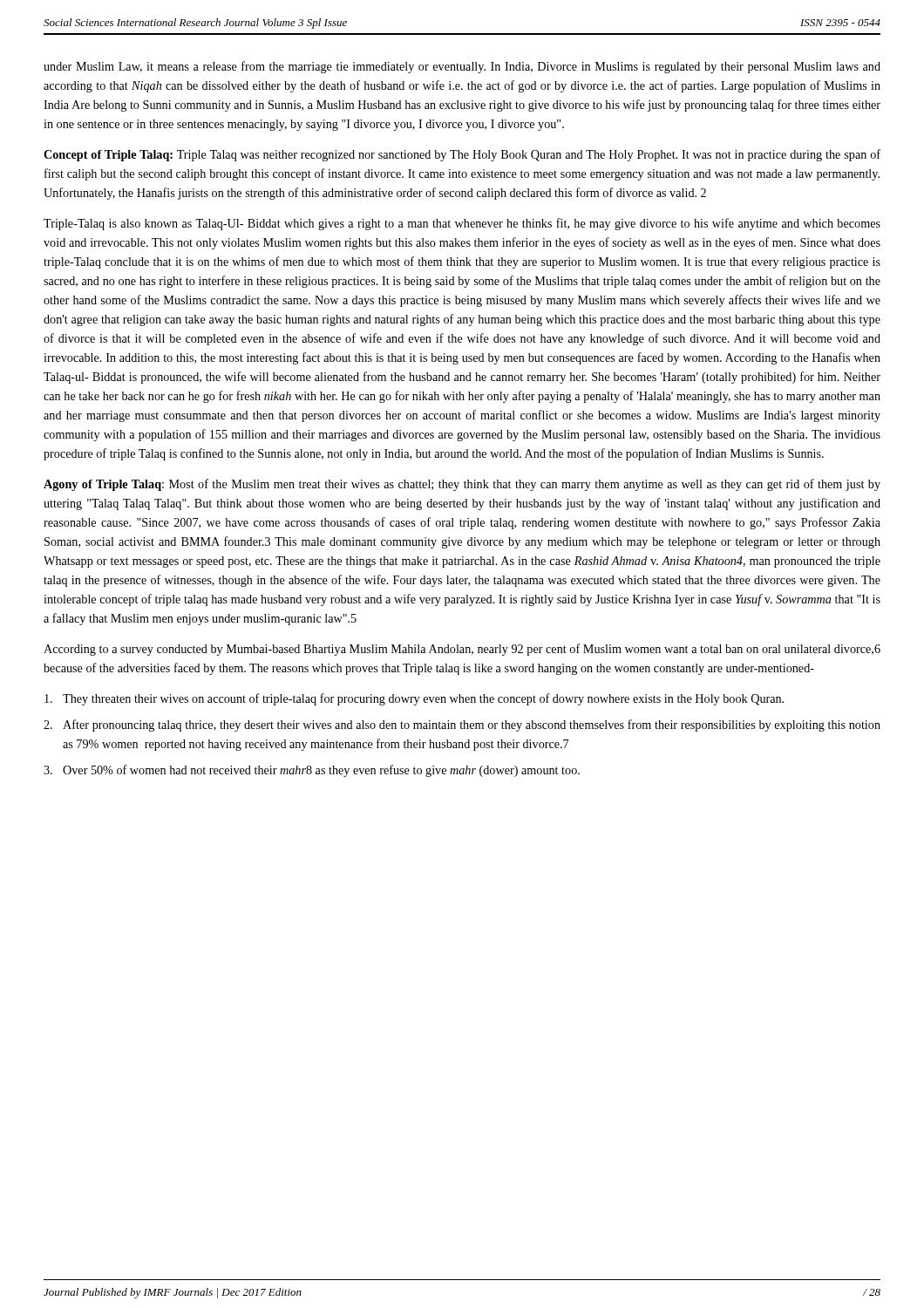Screen dimensions: 1308x924
Task: Select the passage starting "Concept of Triple Talaq: Triple Talaq"
Action: tap(462, 174)
